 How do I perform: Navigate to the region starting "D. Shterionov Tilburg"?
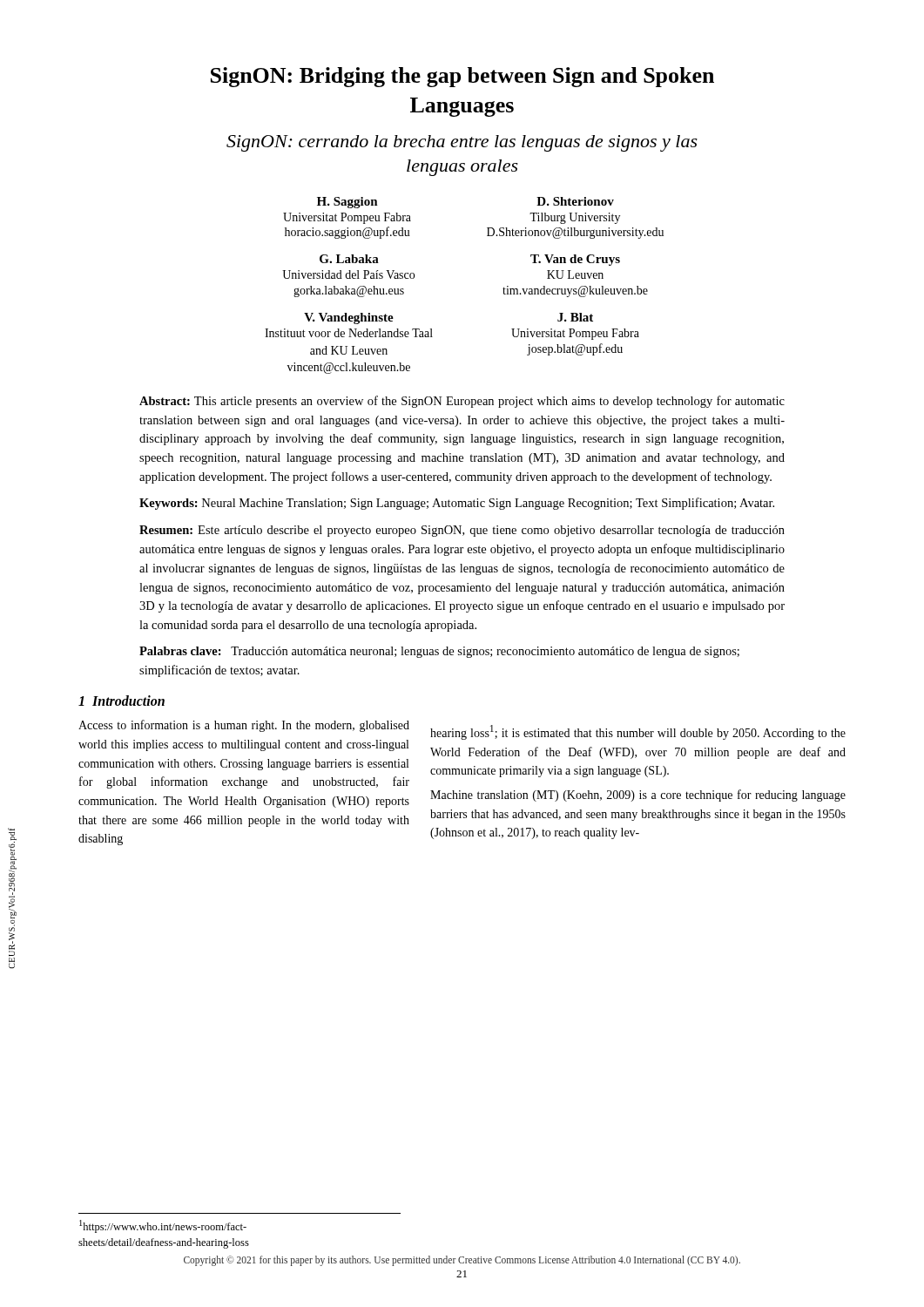[x=575, y=217]
